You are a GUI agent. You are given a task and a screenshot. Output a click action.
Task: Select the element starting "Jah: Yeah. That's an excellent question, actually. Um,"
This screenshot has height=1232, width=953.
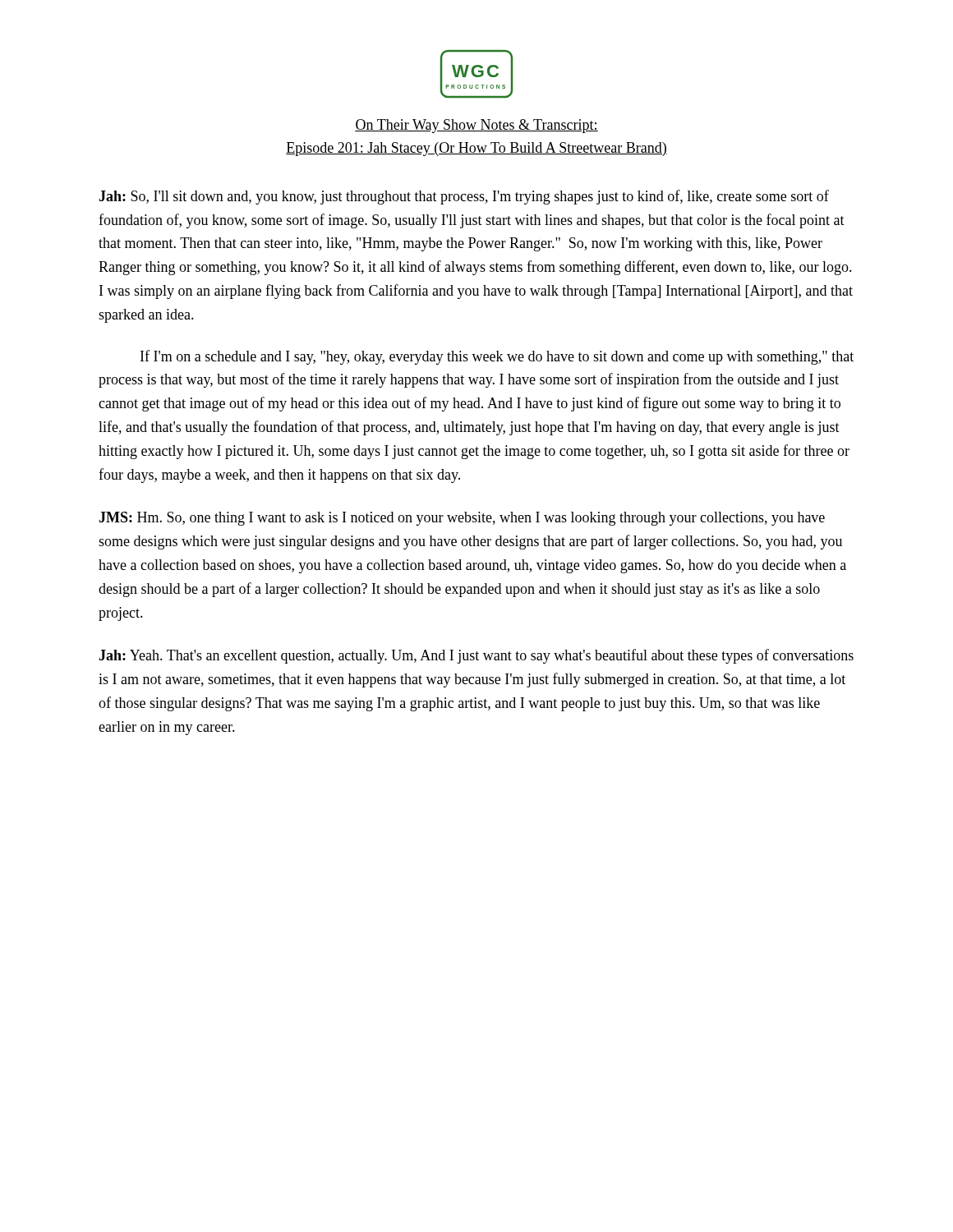(476, 692)
